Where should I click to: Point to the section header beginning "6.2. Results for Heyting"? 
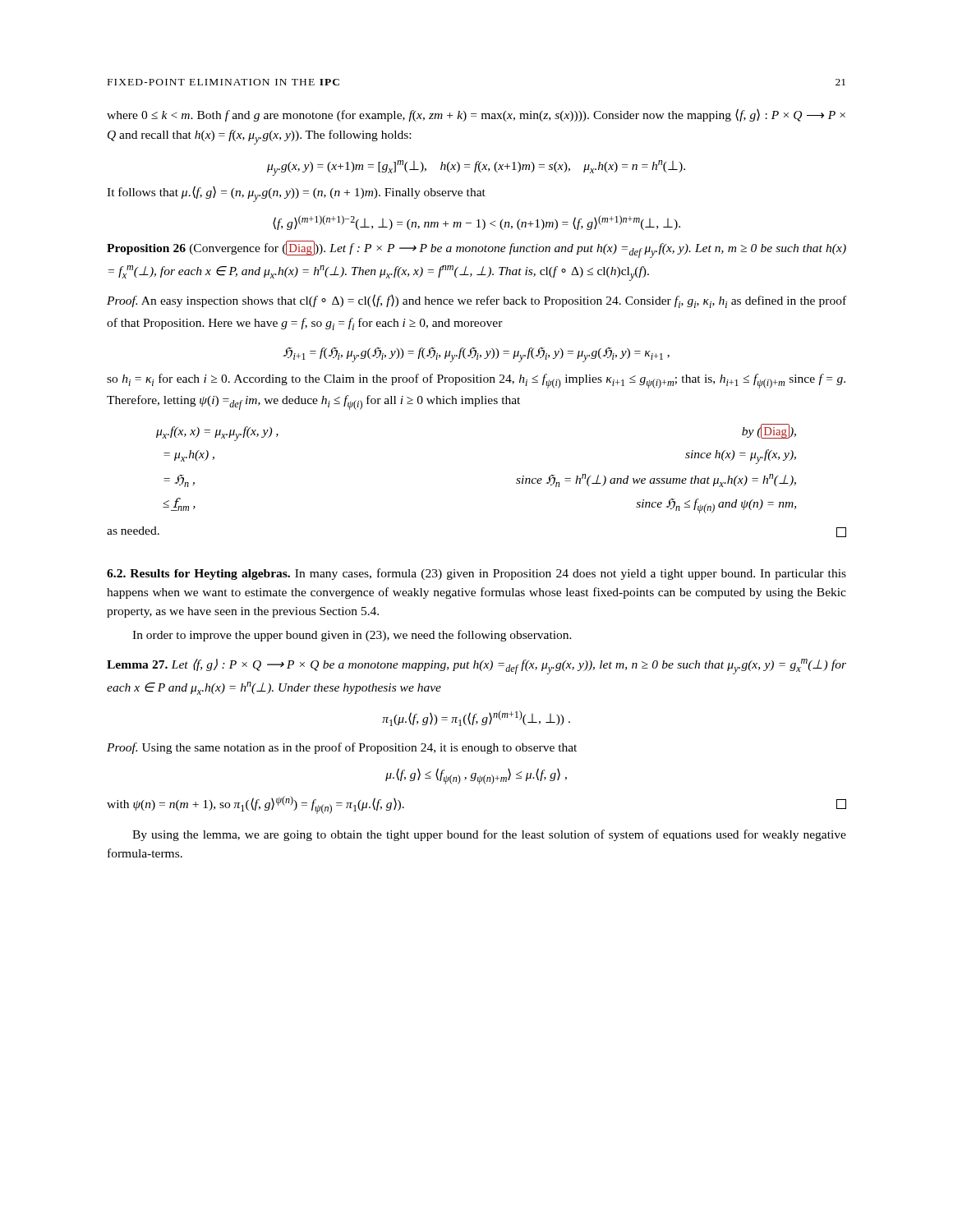[476, 592]
